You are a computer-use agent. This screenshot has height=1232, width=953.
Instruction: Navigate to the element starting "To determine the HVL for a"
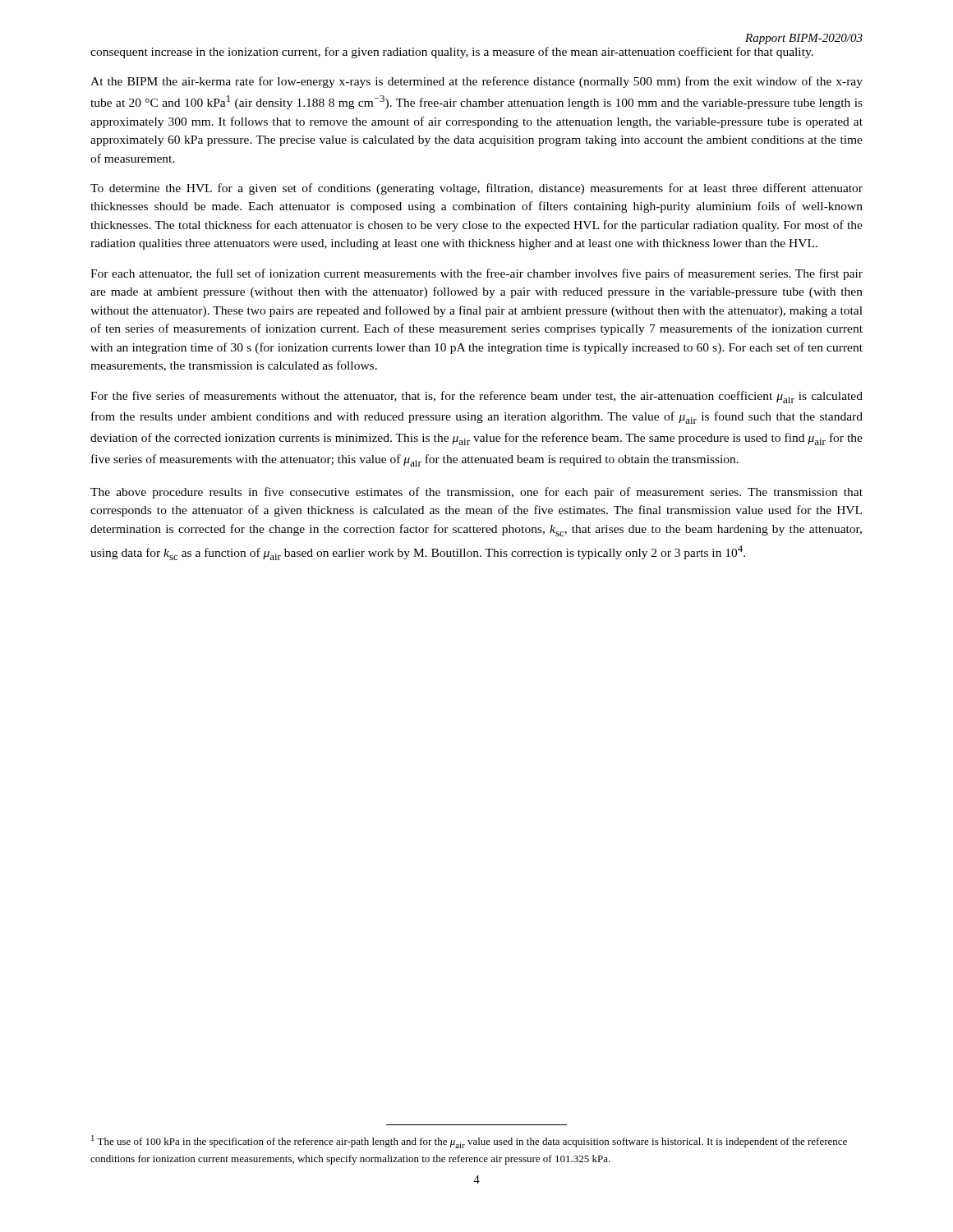tap(476, 215)
